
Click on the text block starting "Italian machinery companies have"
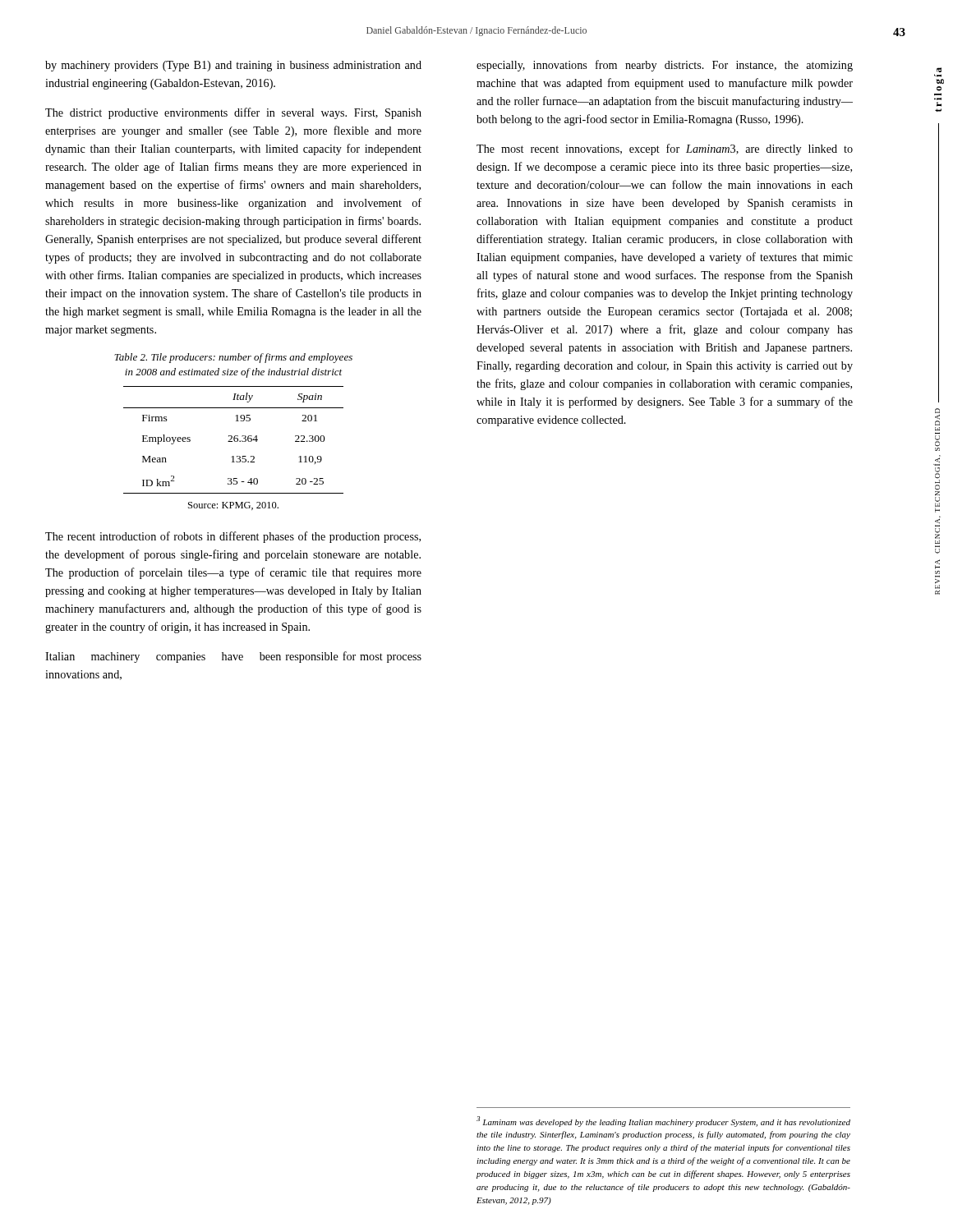[233, 665]
